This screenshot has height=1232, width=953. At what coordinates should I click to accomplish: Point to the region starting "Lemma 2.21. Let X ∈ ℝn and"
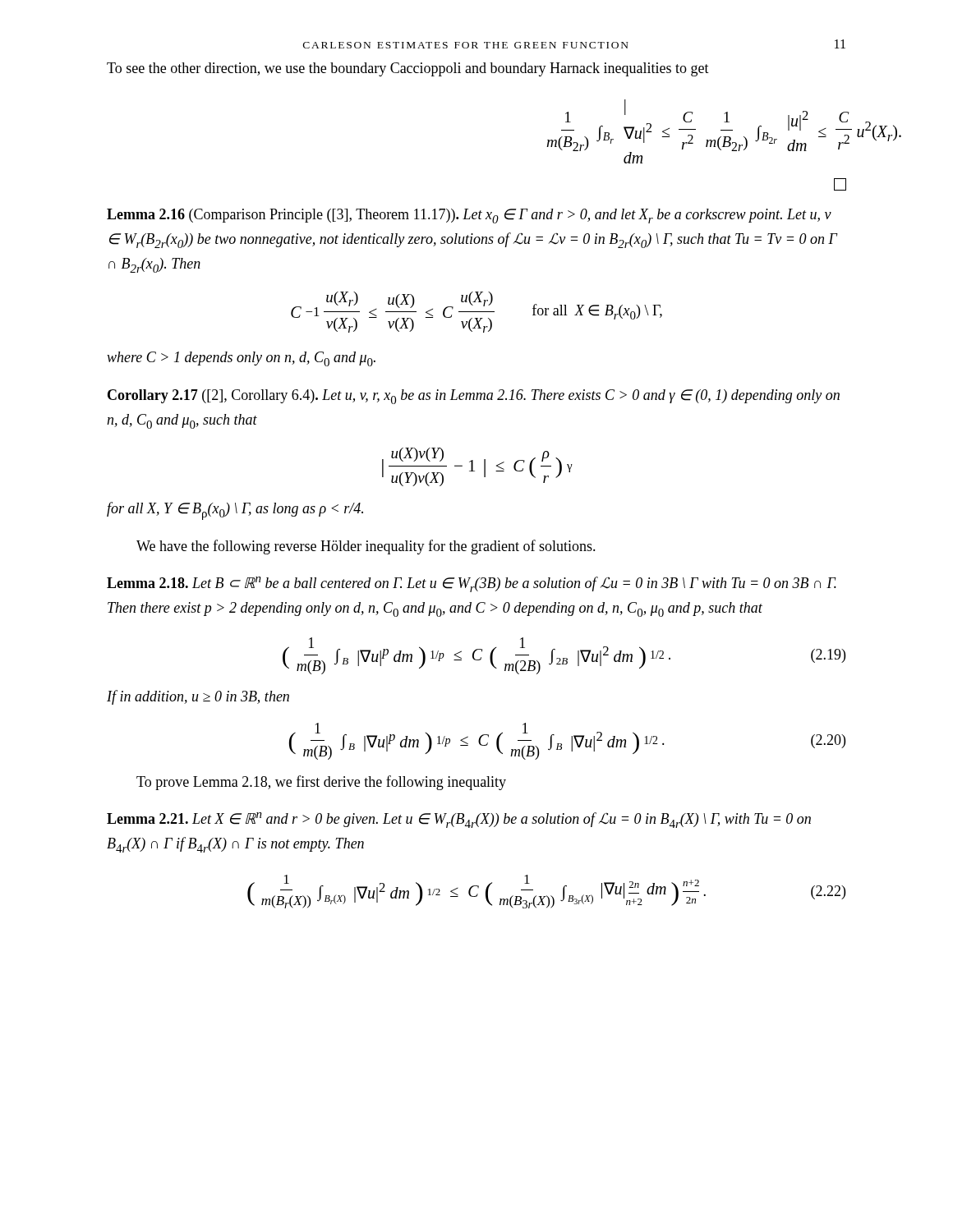click(x=459, y=831)
